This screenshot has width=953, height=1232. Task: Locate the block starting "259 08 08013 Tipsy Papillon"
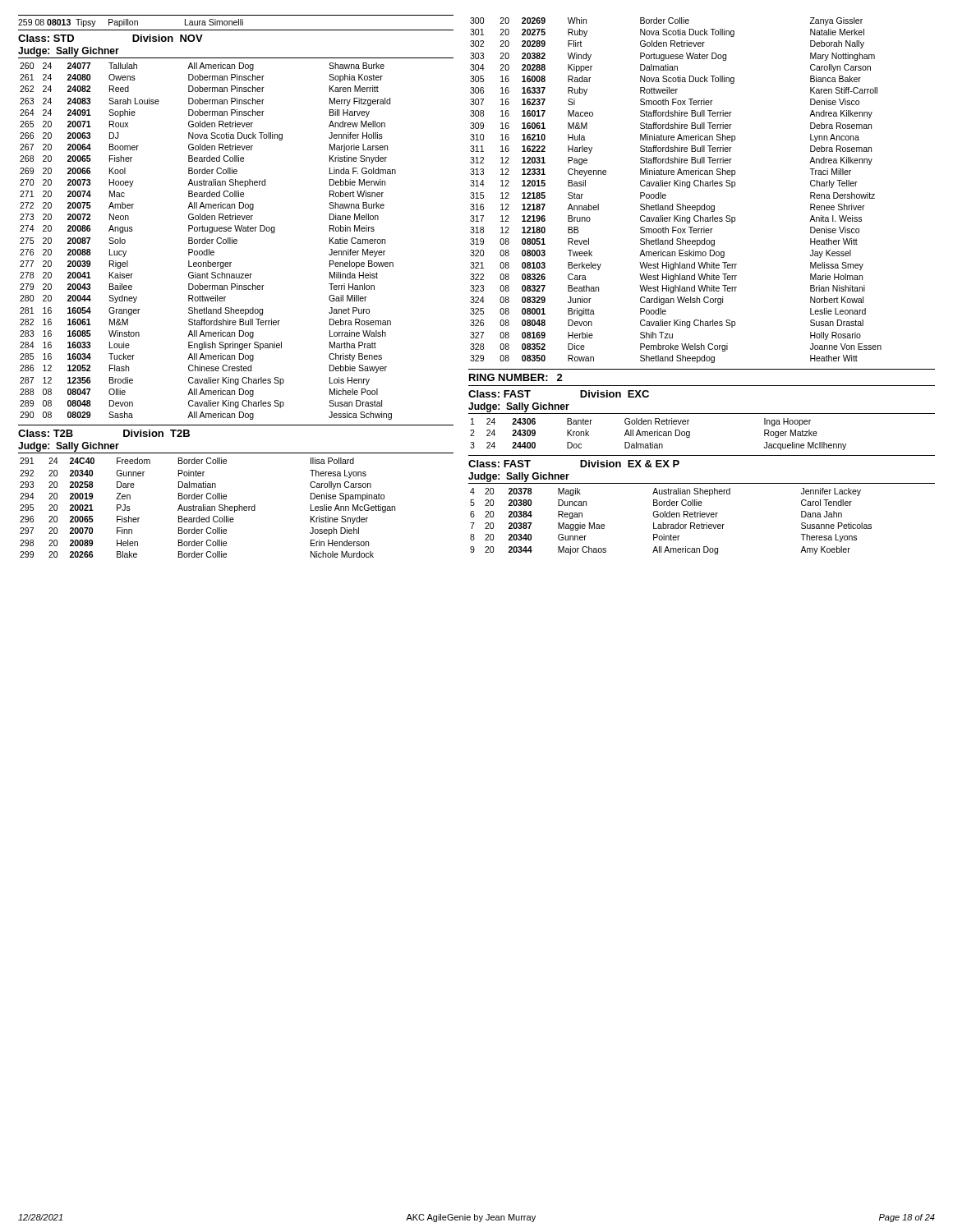tap(131, 22)
